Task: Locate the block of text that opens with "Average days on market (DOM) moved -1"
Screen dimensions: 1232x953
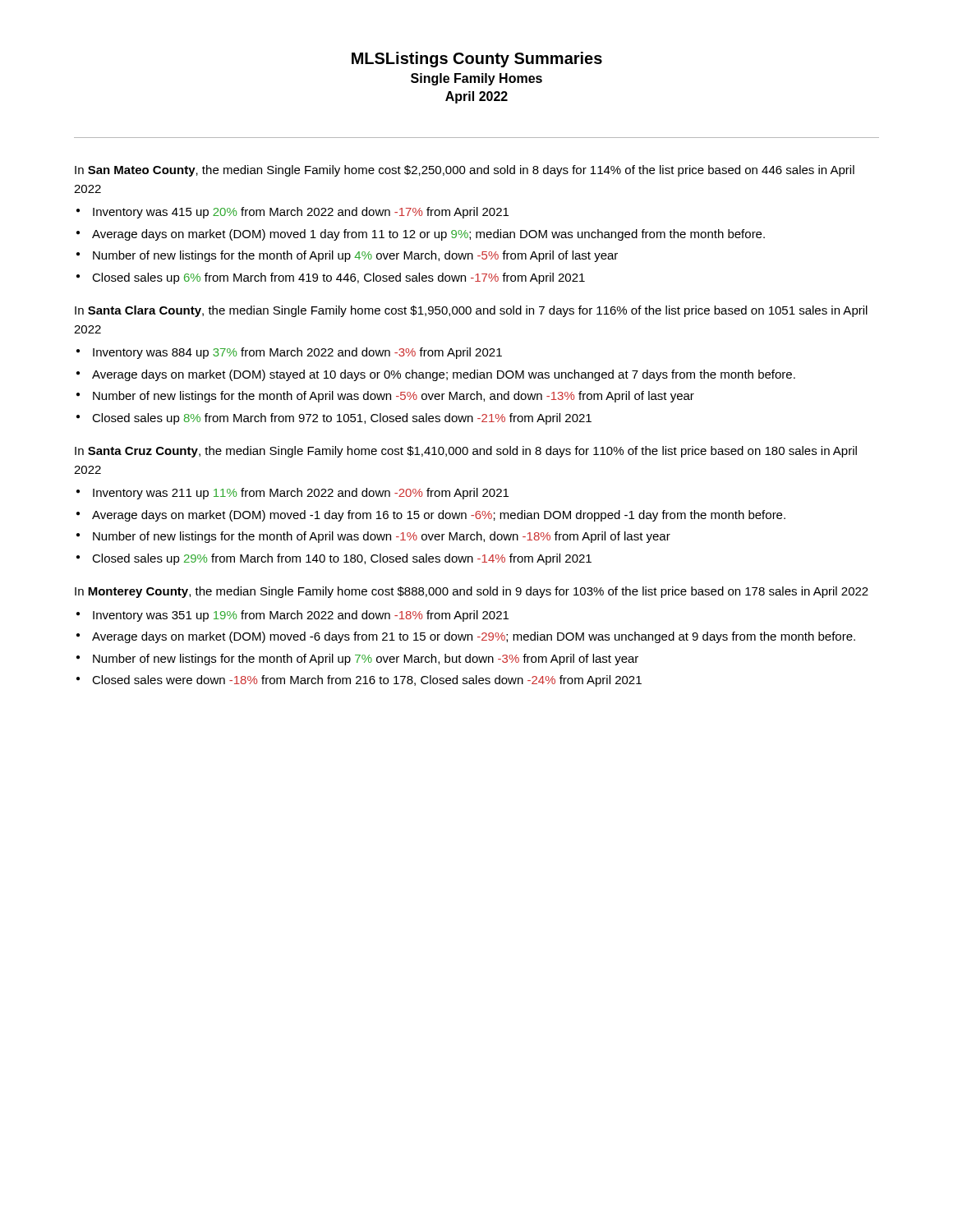Action: tap(439, 514)
